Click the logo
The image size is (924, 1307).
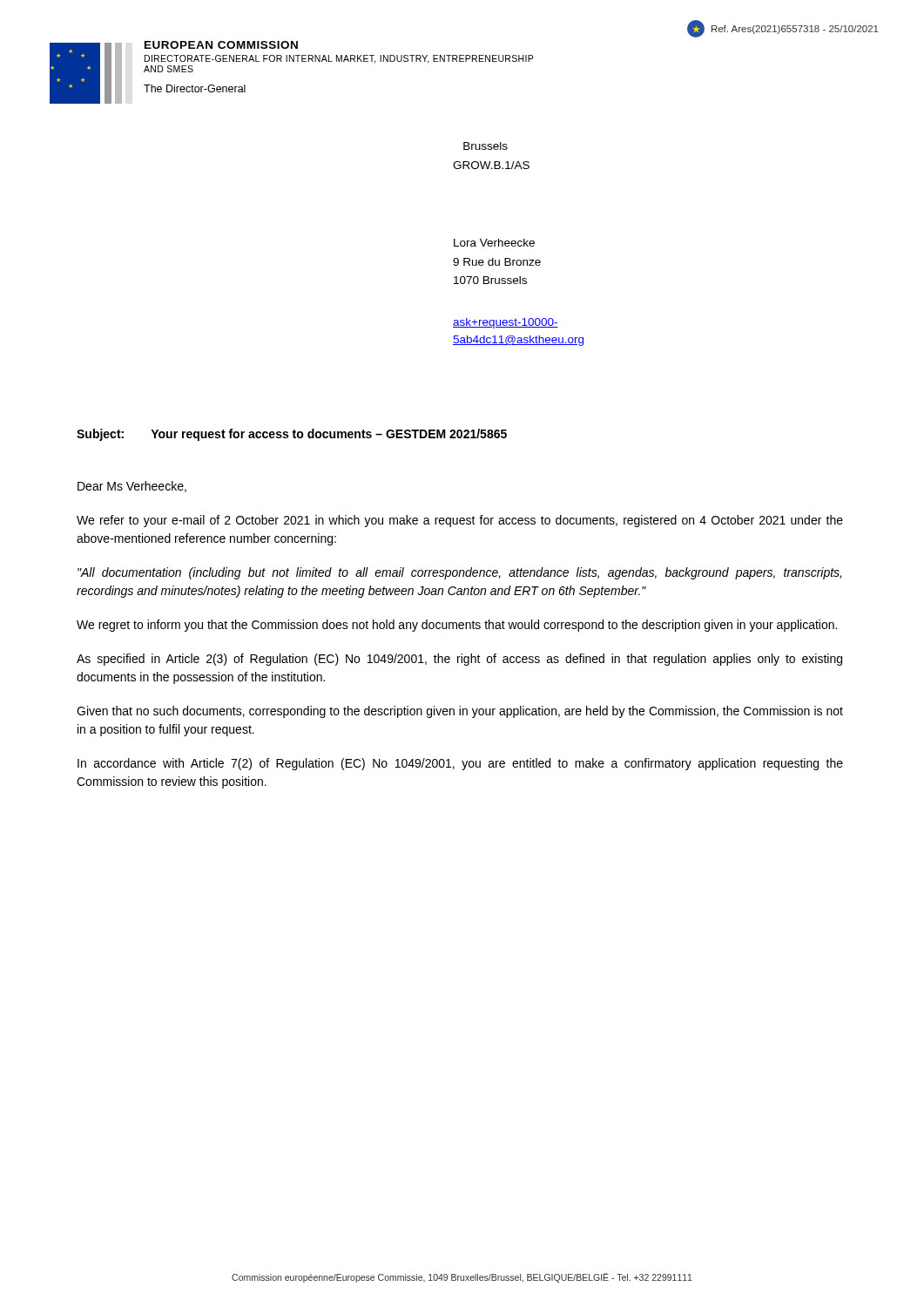pyautogui.click(x=89, y=73)
